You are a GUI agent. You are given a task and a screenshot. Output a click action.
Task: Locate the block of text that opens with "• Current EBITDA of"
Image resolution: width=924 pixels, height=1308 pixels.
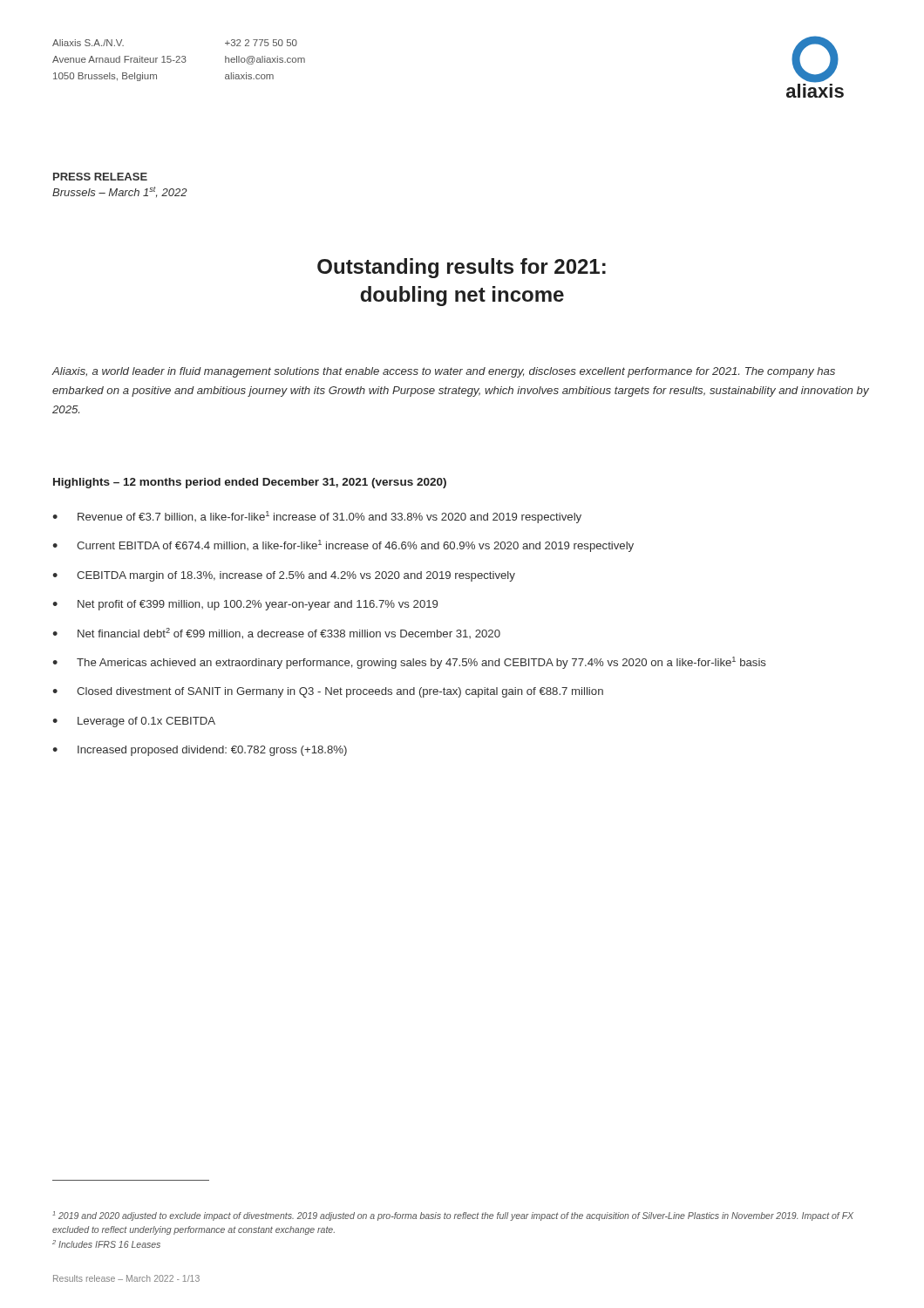click(462, 547)
